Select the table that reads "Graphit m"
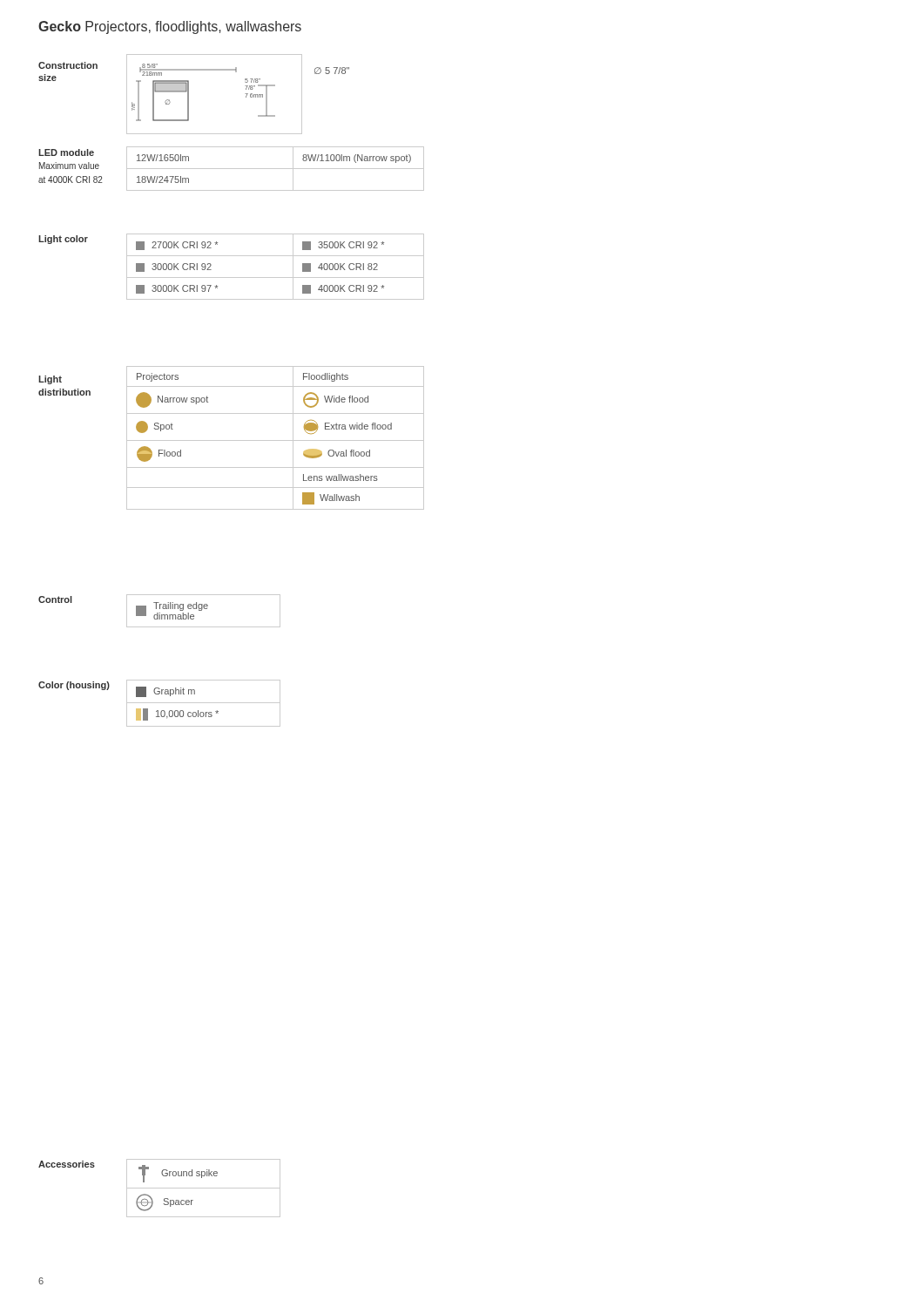The height and width of the screenshot is (1307, 924). coord(203,703)
